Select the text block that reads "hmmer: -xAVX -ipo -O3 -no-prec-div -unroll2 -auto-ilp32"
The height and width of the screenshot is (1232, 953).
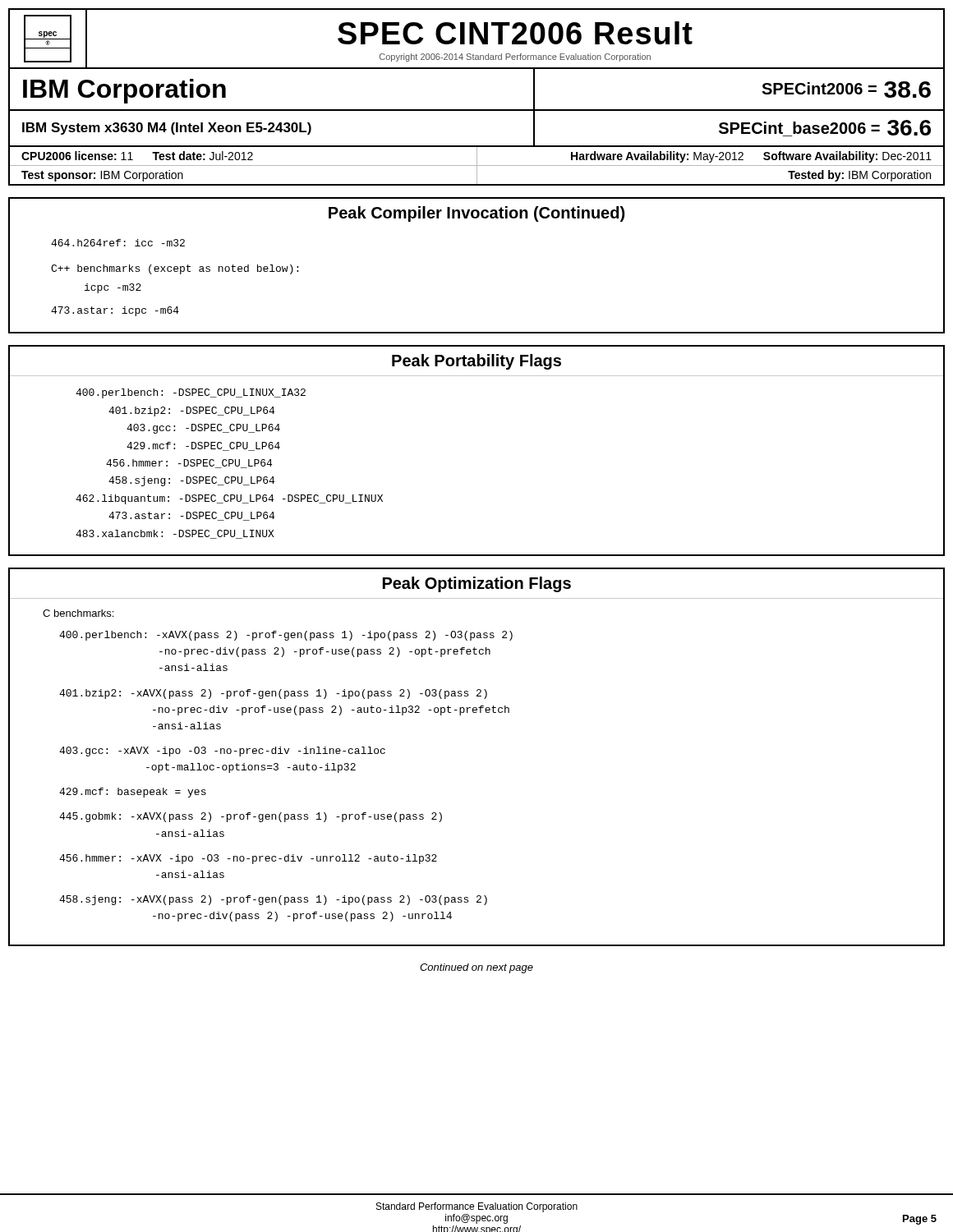pyautogui.click(x=248, y=859)
